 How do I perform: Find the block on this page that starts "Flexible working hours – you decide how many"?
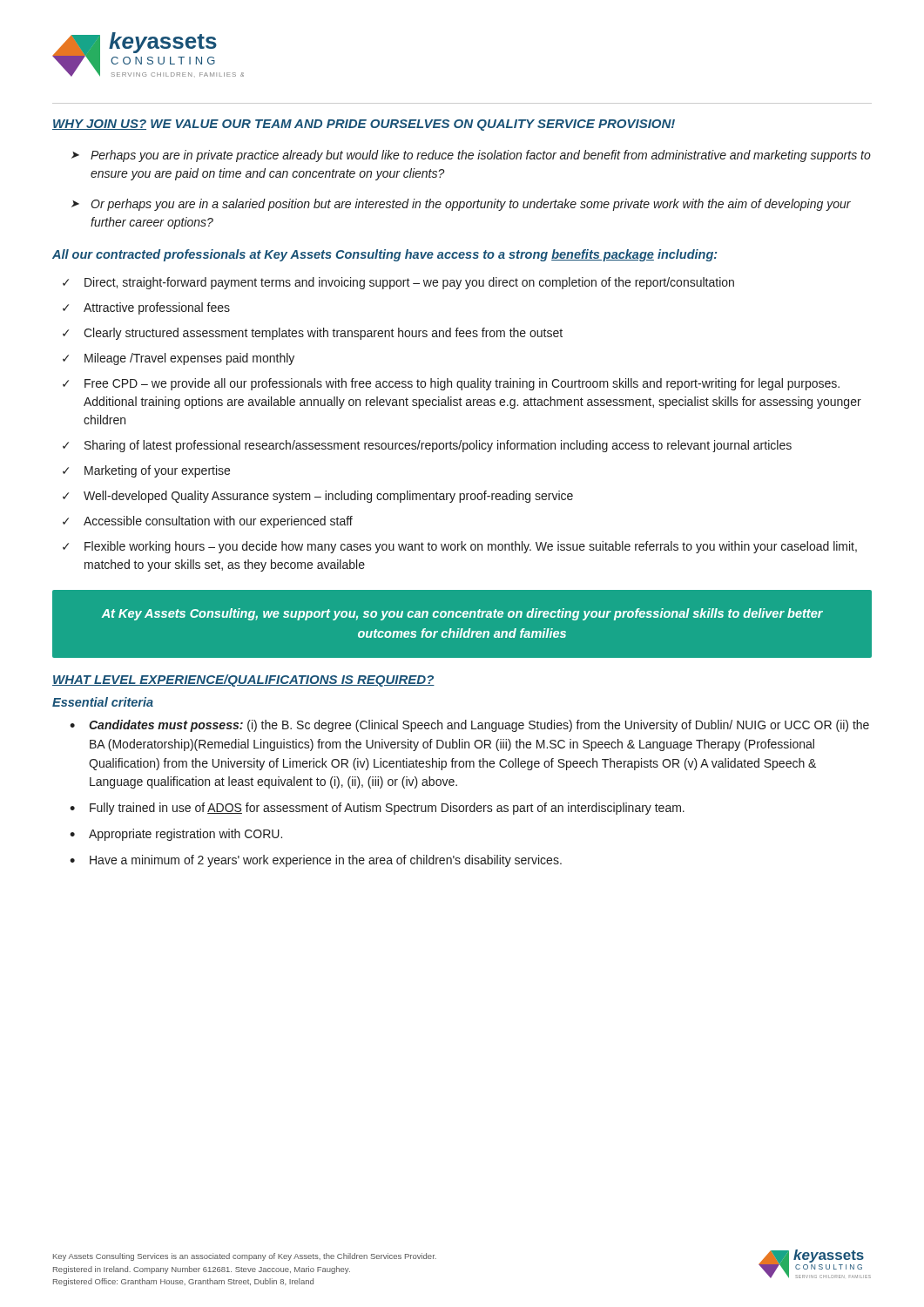471,555
